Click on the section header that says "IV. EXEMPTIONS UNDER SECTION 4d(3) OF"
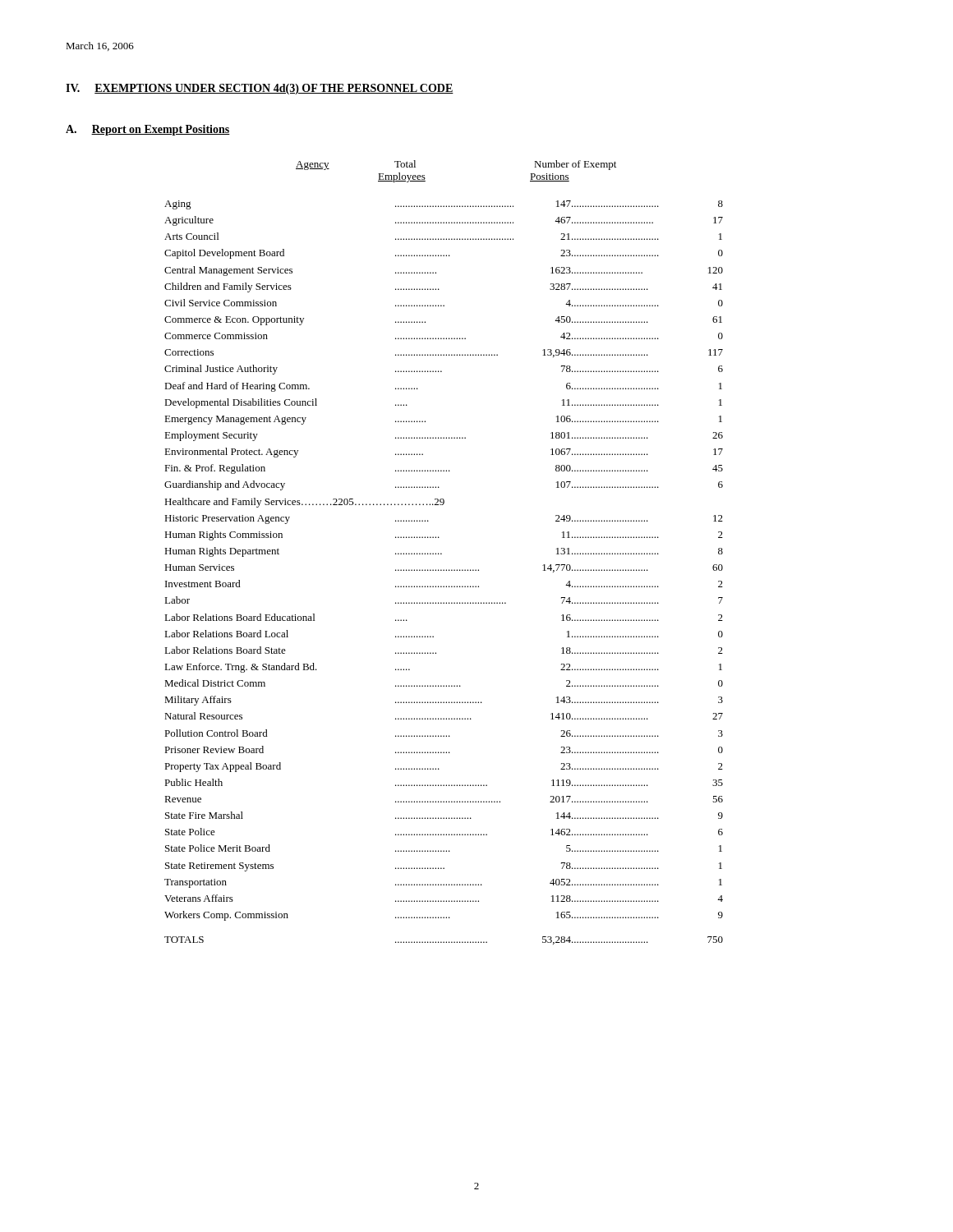The image size is (953, 1232). pyautogui.click(x=260, y=89)
